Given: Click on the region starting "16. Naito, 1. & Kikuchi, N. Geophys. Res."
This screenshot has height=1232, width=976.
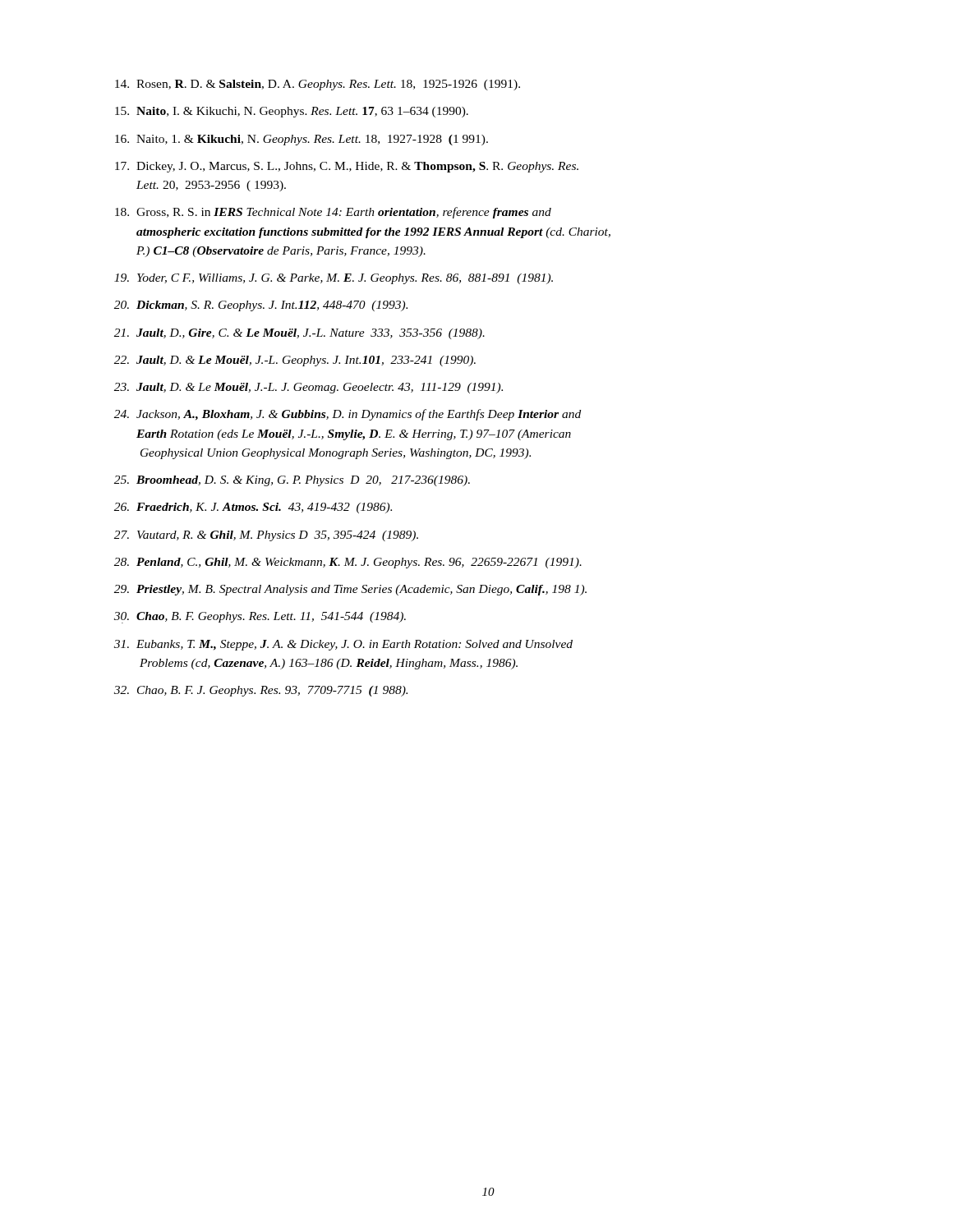Looking at the screenshot, I should point(488,138).
